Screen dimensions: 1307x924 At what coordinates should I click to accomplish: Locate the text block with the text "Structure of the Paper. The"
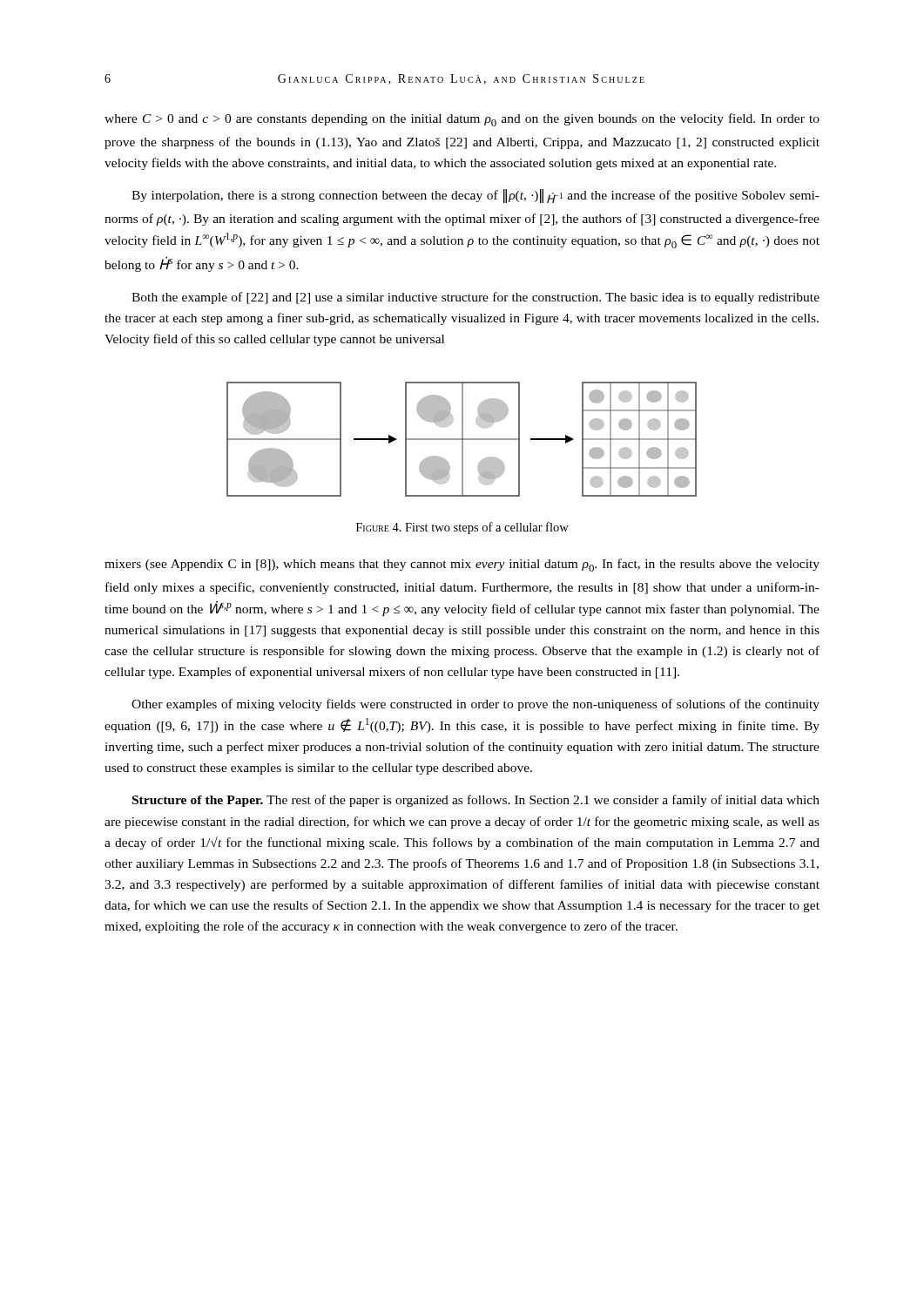click(x=462, y=863)
